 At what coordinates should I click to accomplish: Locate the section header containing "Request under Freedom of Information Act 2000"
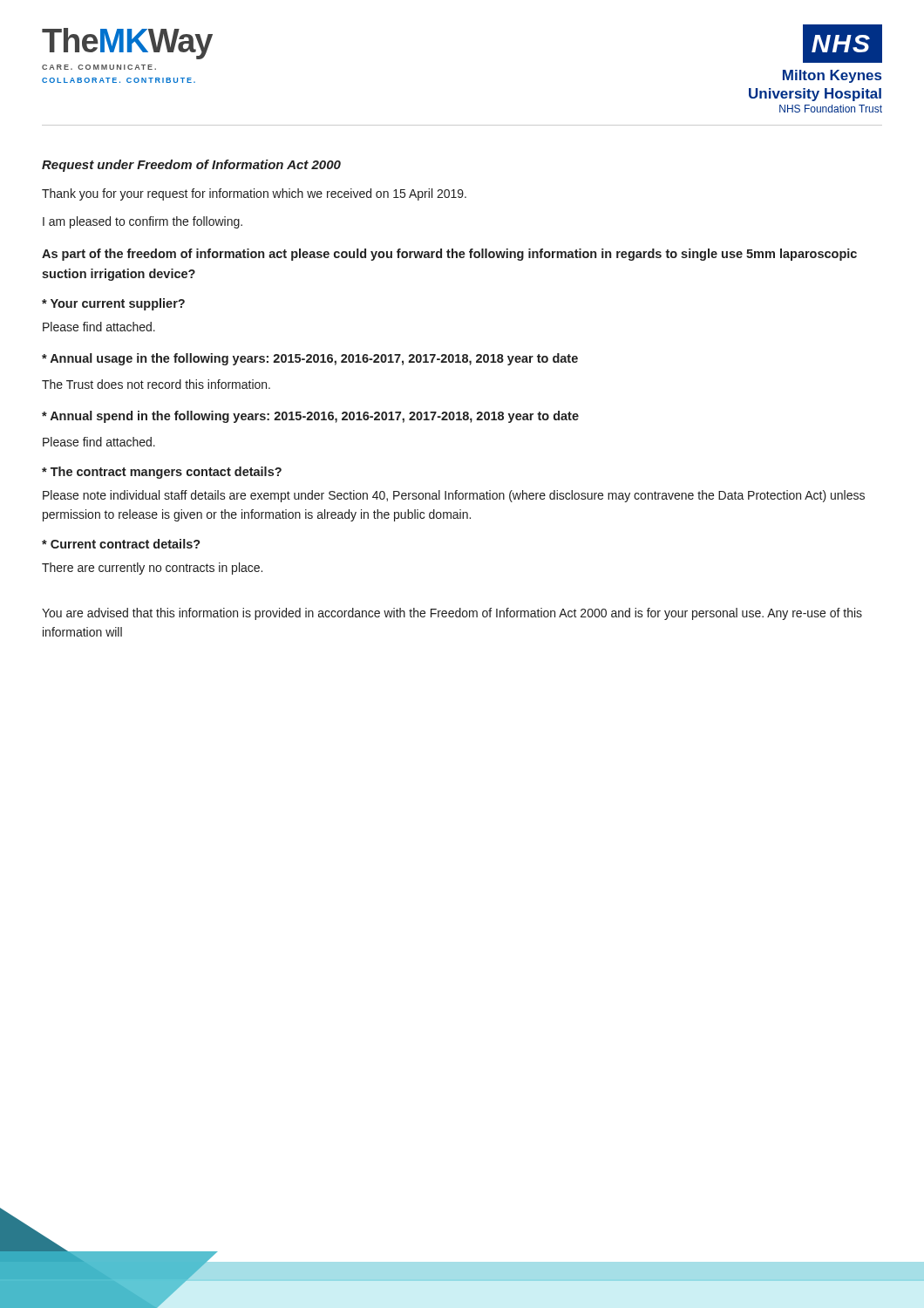(x=191, y=164)
